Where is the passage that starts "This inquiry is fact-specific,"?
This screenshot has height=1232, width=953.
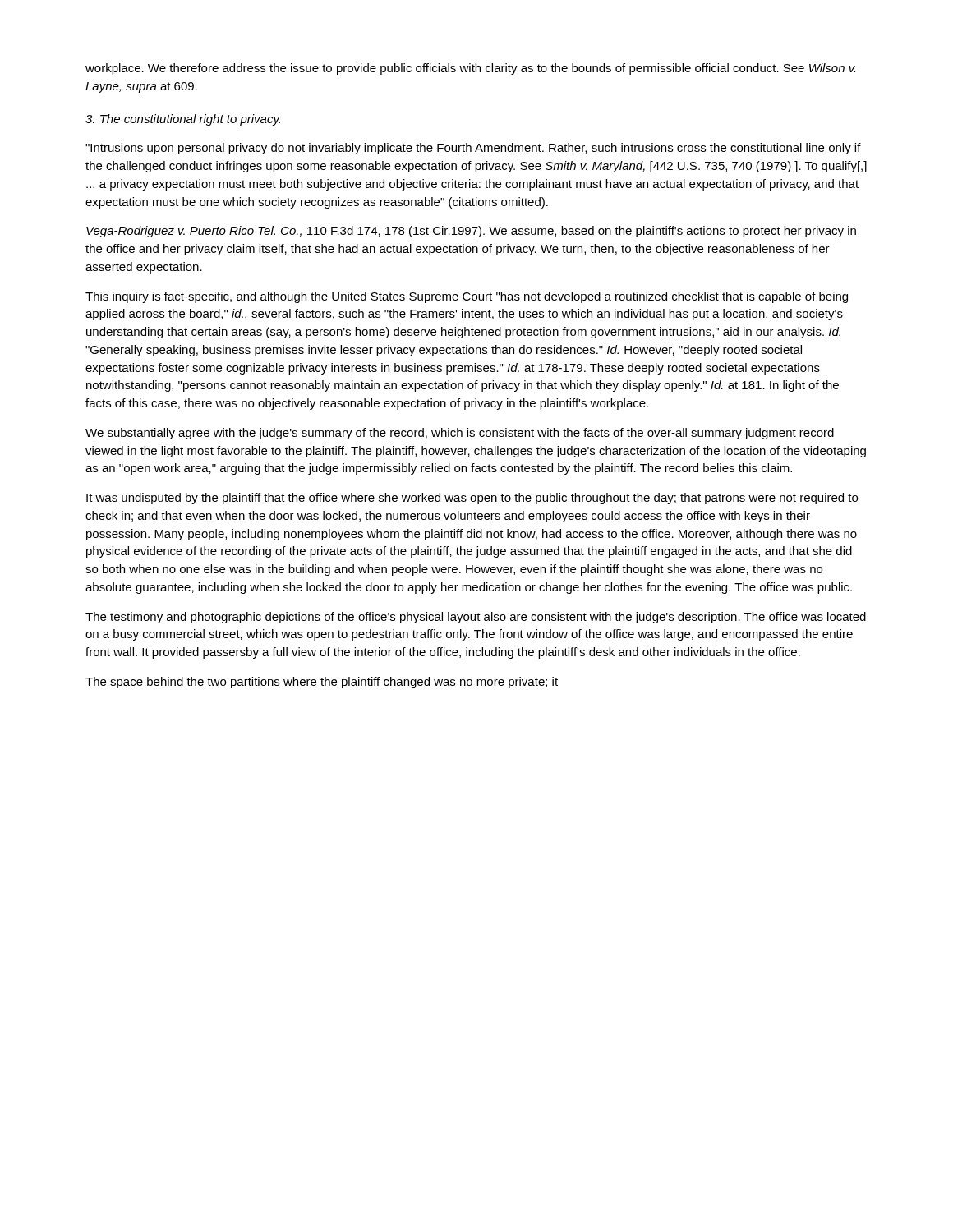pyautogui.click(x=476, y=350)
